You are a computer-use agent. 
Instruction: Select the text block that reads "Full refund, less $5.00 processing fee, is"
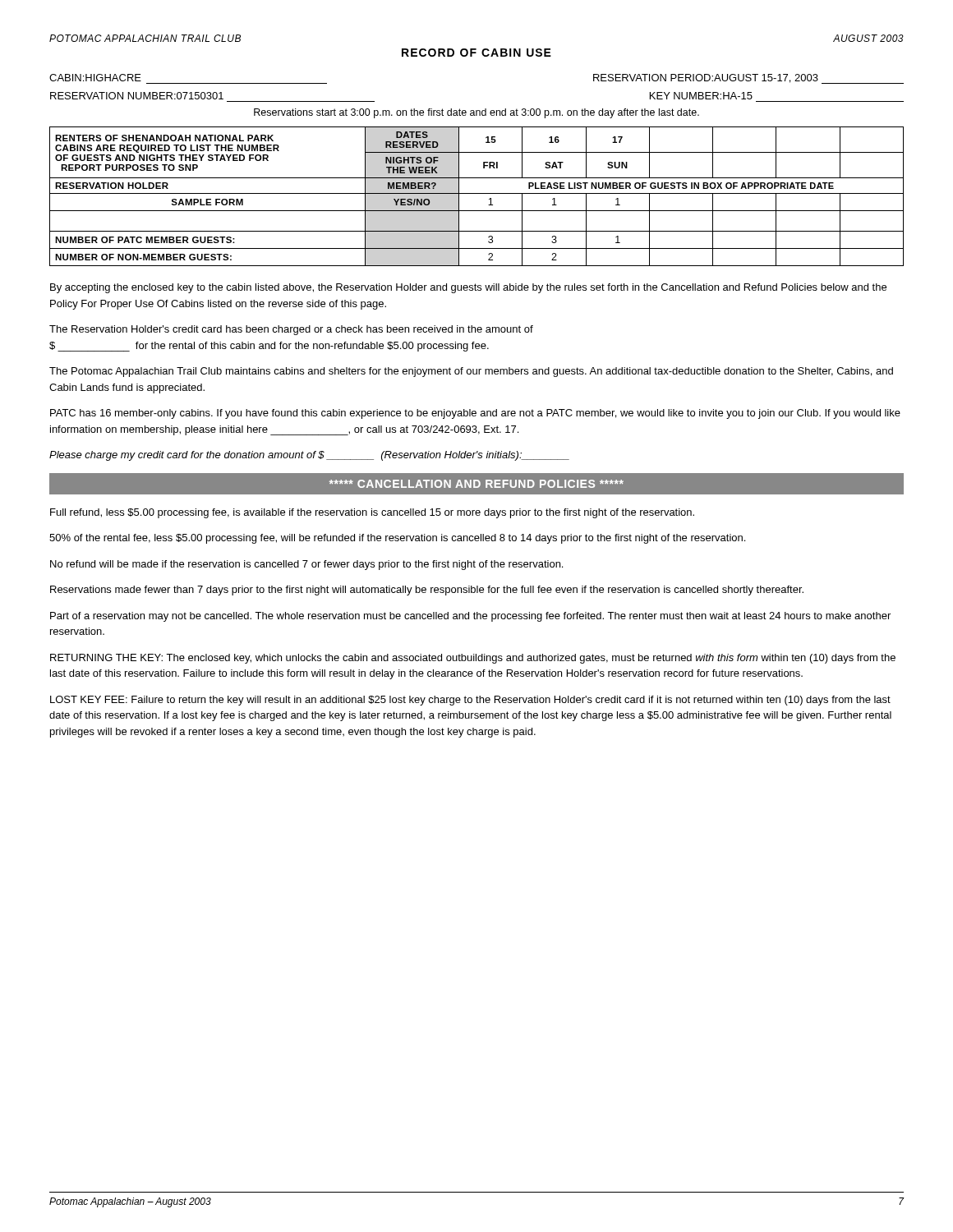(372, 512)
